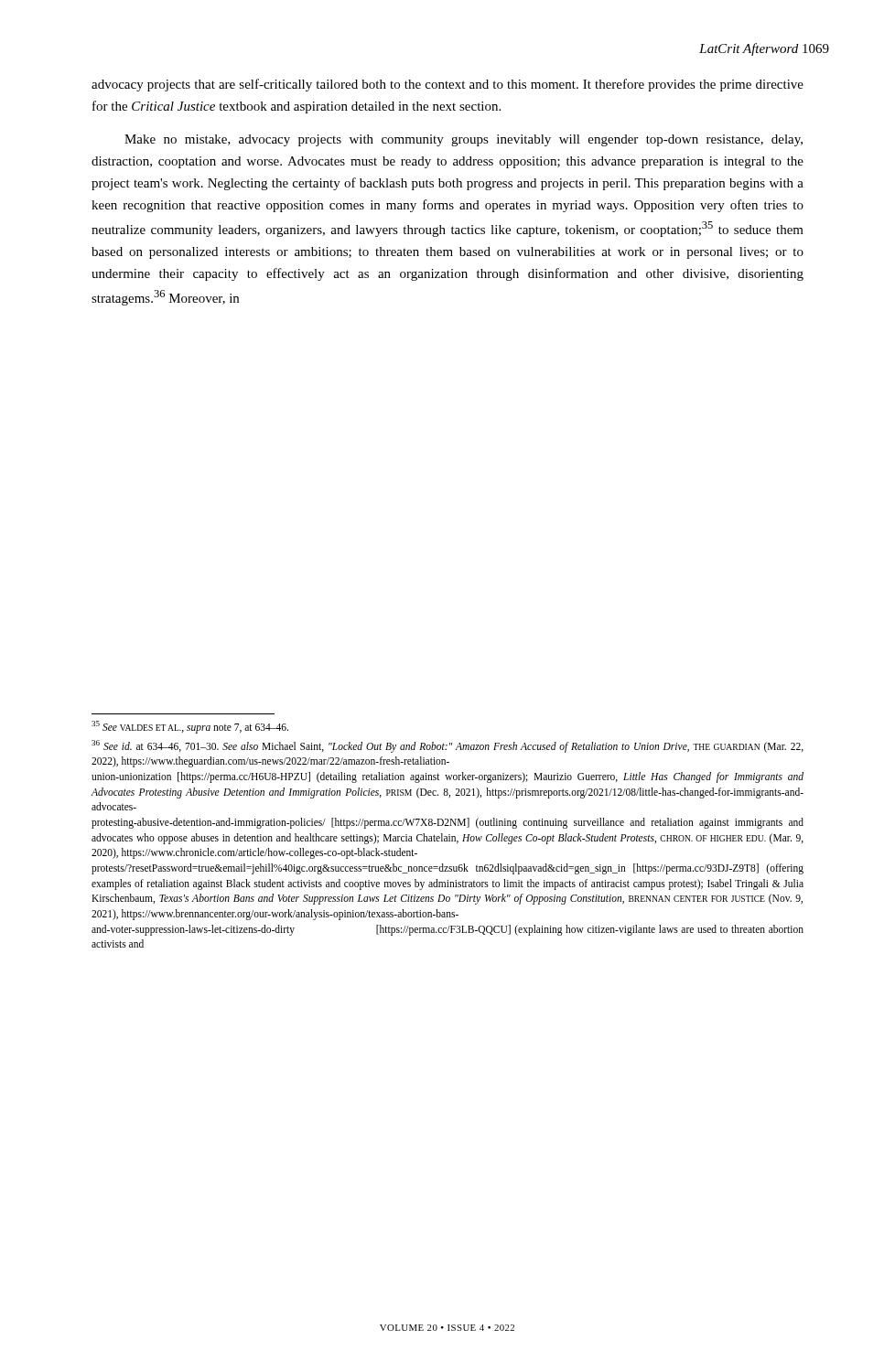The width and height of the screenshot is (895, 1372).
Task: Select the footnote that says "36 See id. at"
Action: [448, 844]
